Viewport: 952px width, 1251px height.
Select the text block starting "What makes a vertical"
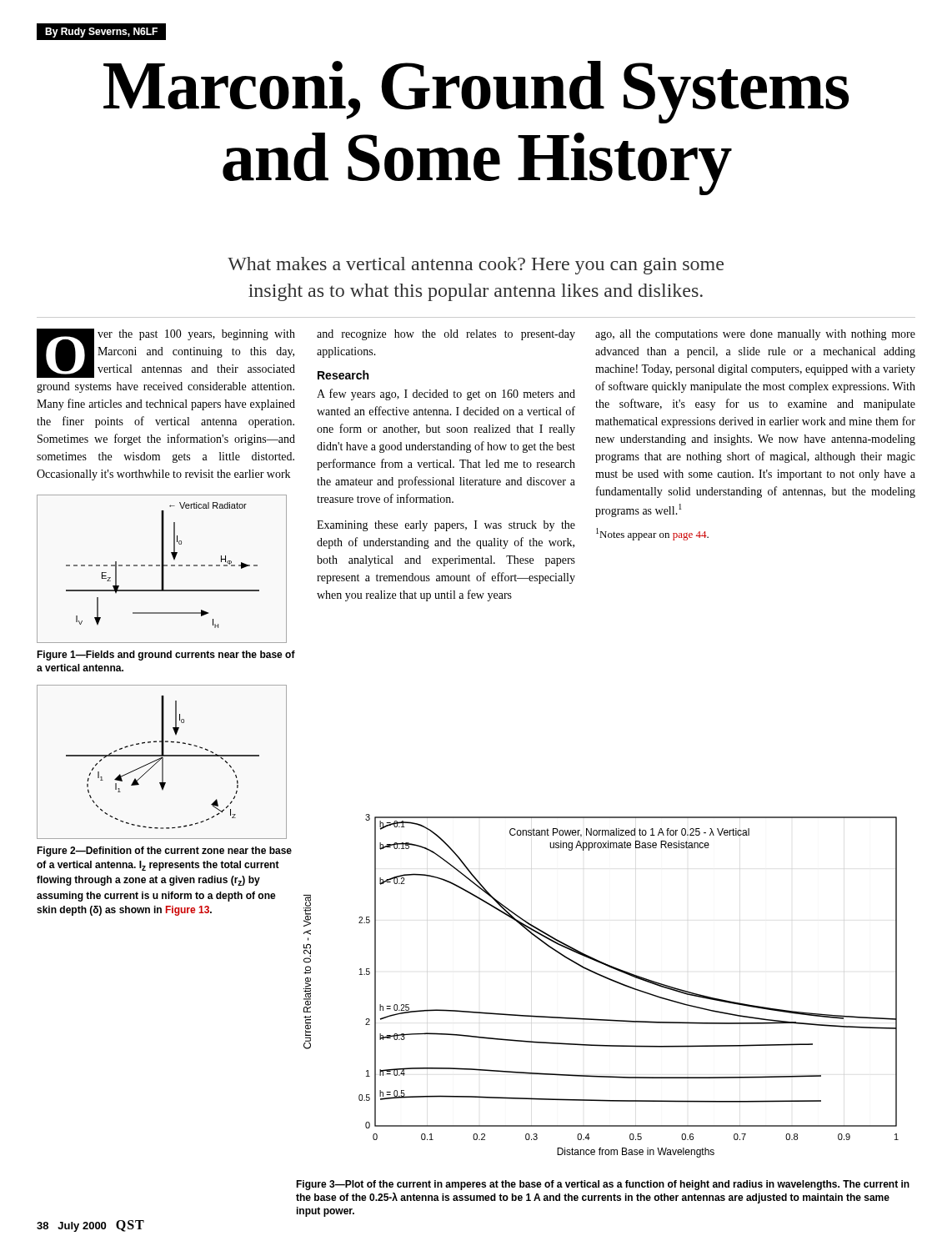476,277
